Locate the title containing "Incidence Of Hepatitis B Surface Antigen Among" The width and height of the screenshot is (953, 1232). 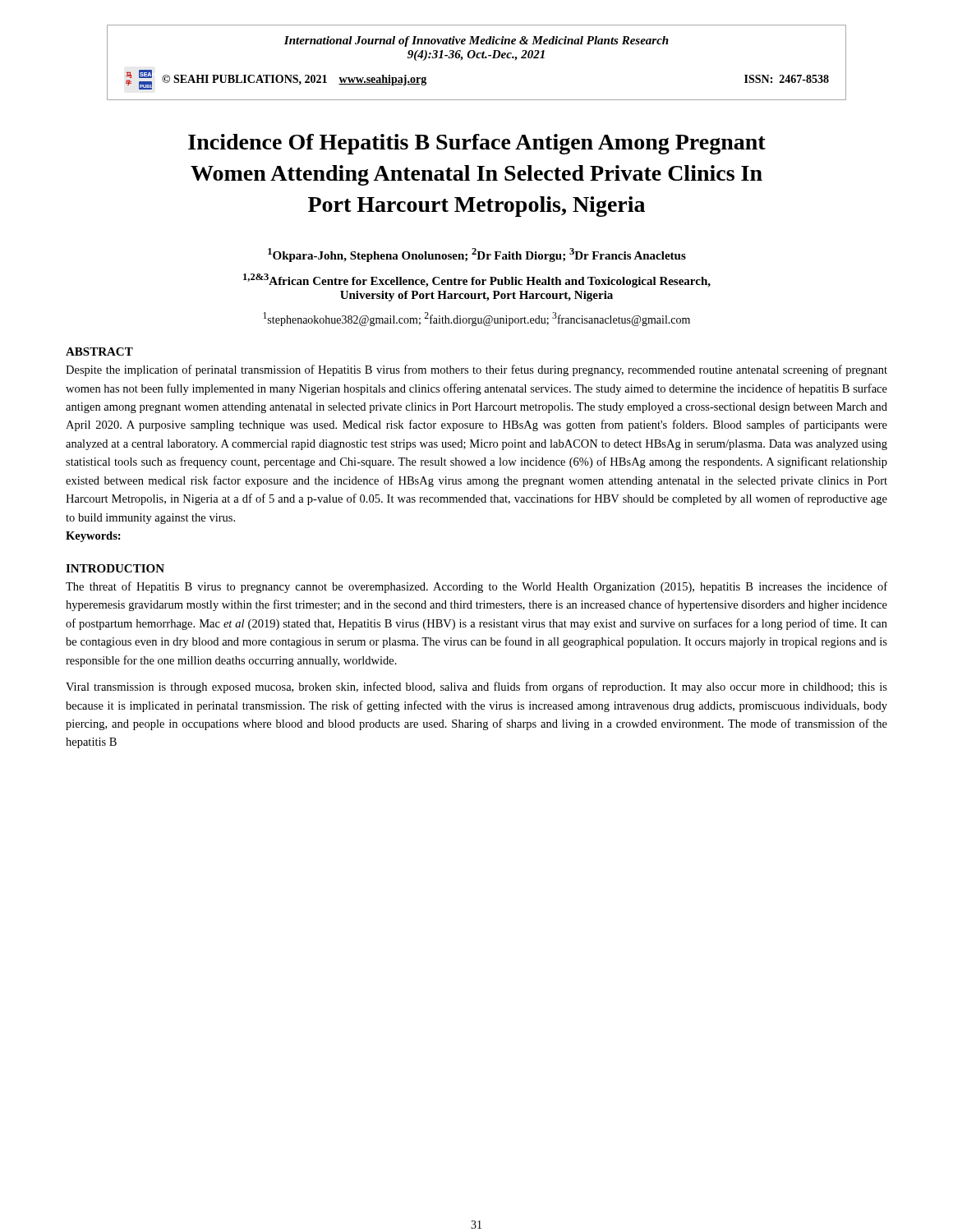tap(476, 173)
